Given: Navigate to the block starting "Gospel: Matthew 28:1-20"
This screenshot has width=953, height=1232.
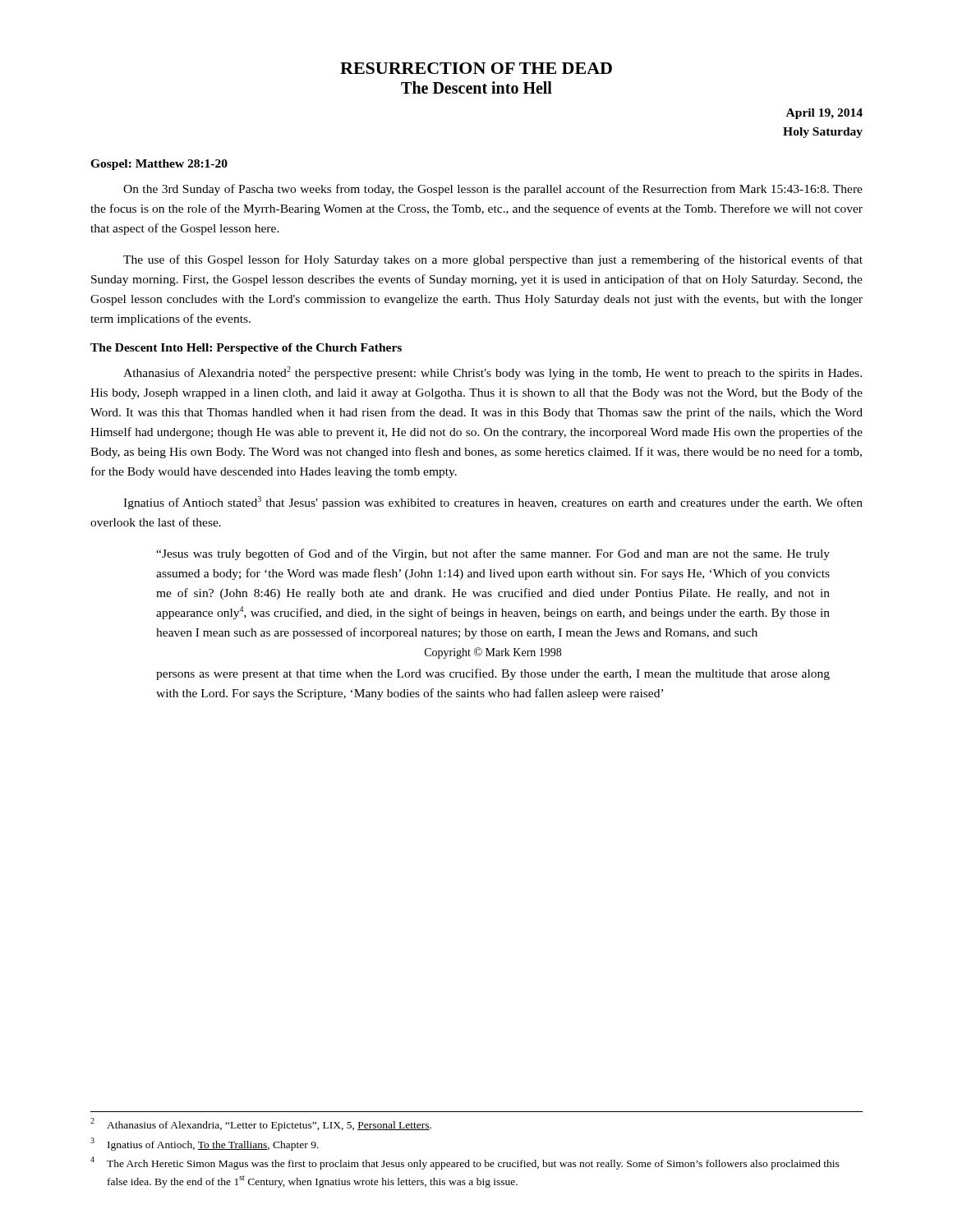Looking at the screenshot, I should [159, 163].
